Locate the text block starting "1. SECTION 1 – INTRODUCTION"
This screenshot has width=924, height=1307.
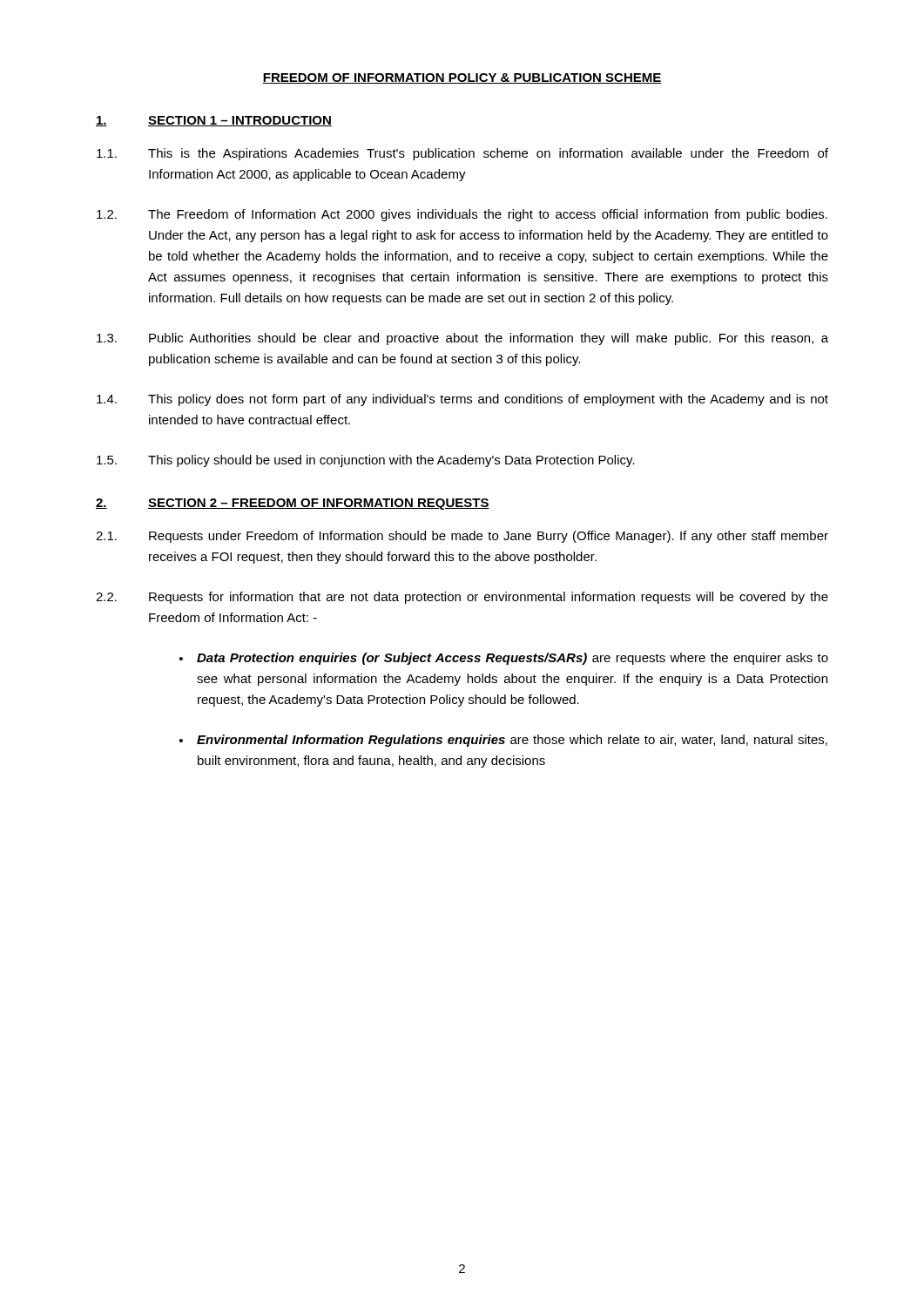(214, 120)
